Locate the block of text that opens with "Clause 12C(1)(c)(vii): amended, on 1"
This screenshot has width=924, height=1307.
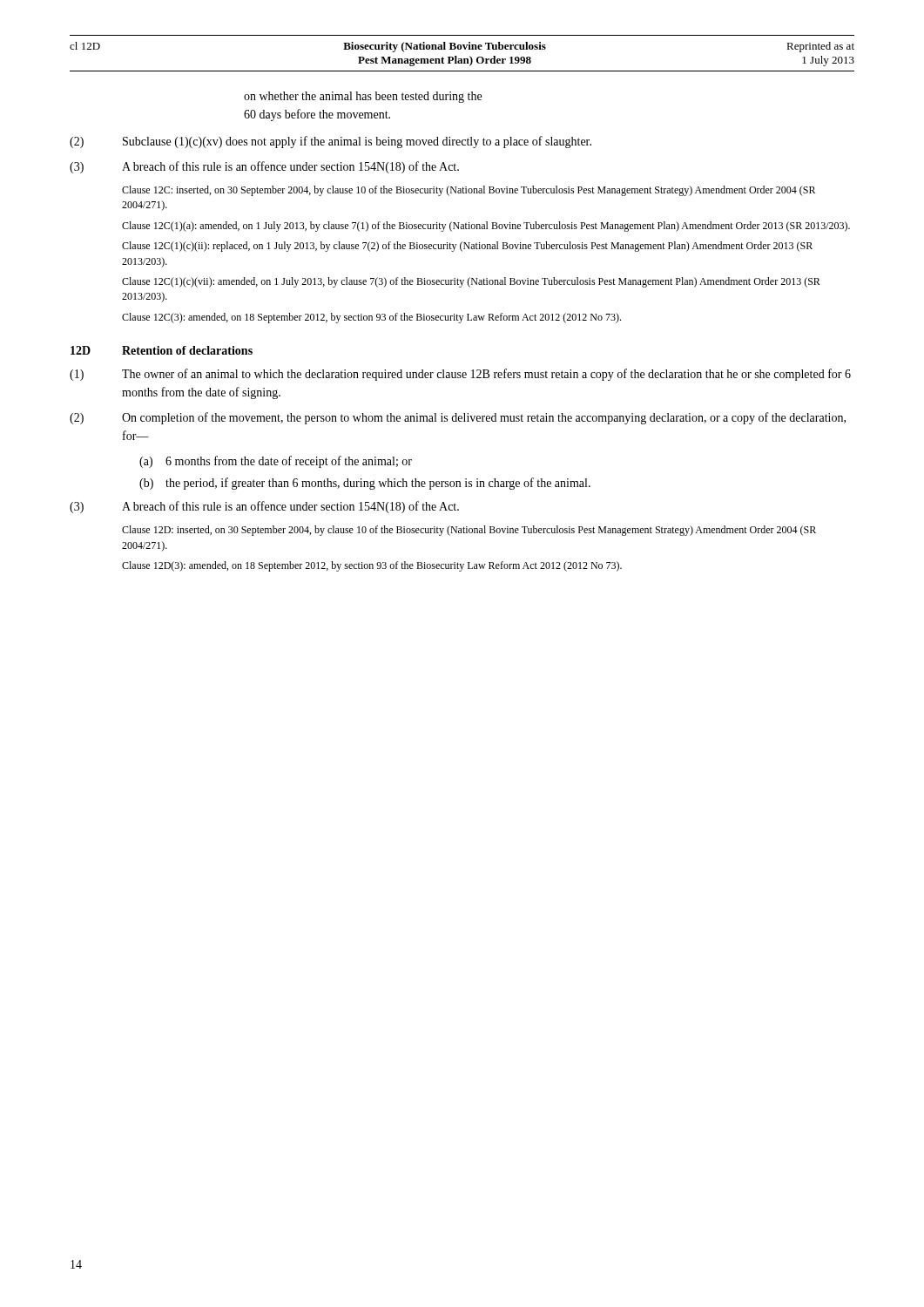(471, 289)
